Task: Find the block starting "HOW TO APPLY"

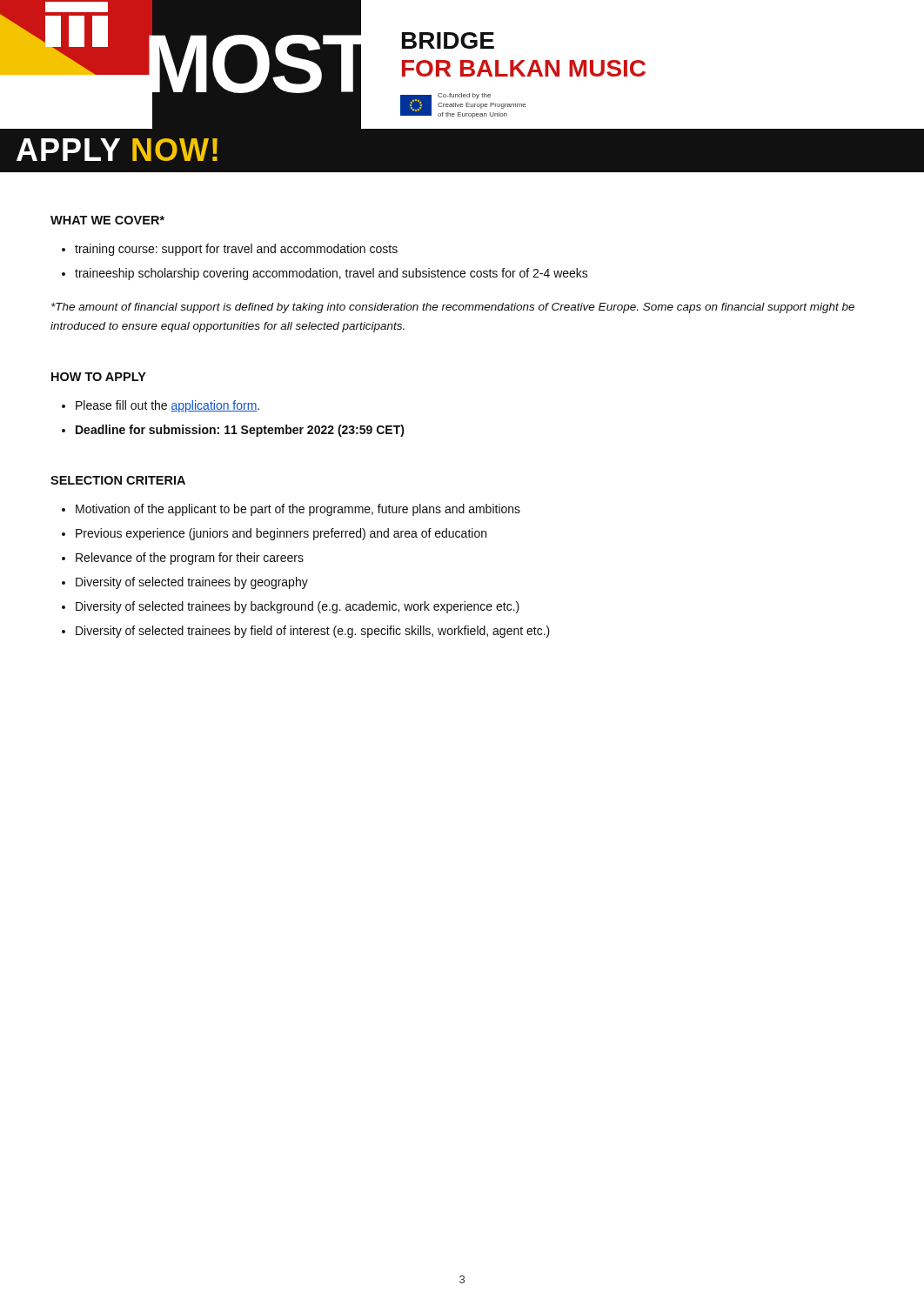Action: [98, 376]
